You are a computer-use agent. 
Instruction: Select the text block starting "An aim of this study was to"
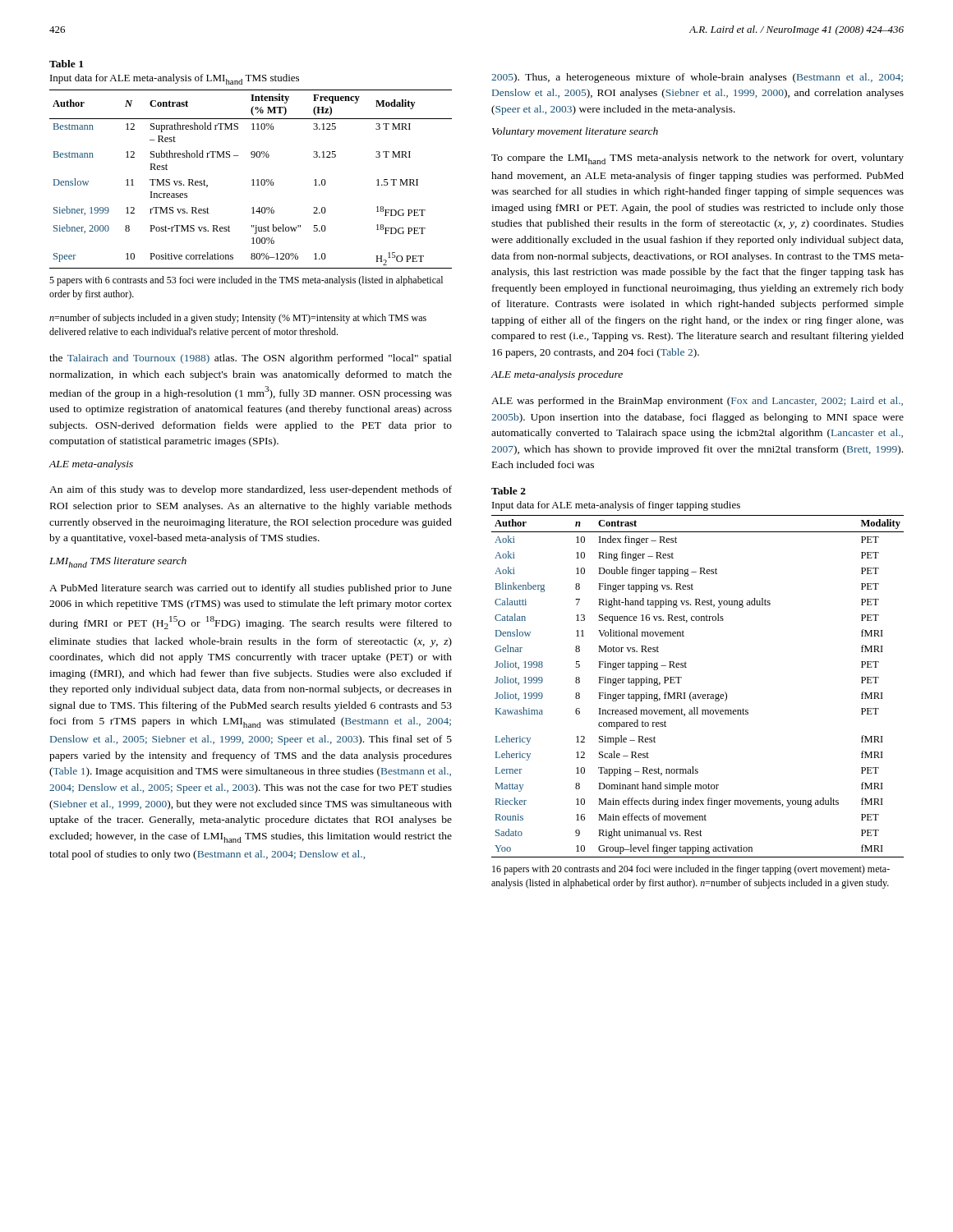pos(251,514)
